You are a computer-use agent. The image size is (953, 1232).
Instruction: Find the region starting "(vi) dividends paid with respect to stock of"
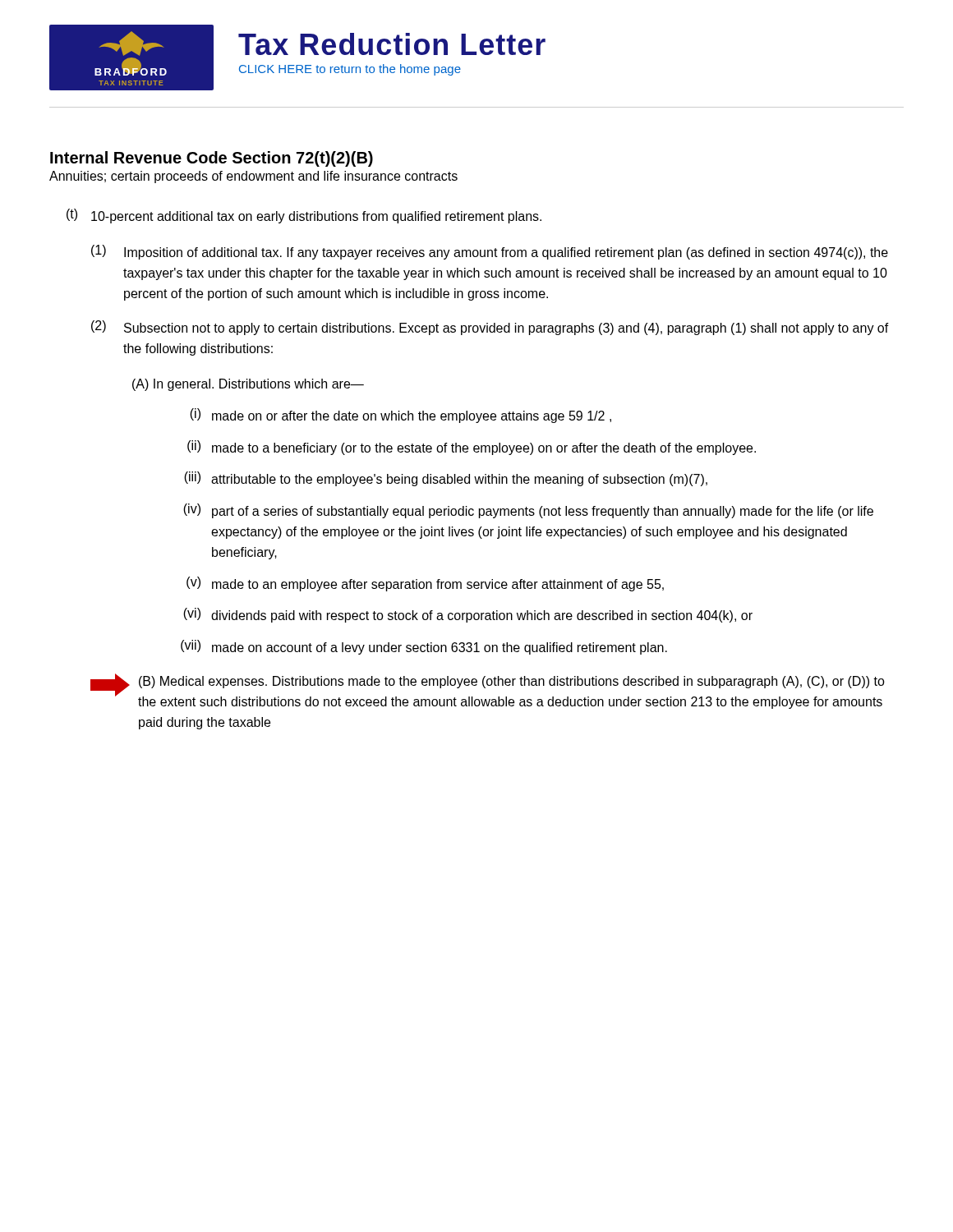(454, 617)
